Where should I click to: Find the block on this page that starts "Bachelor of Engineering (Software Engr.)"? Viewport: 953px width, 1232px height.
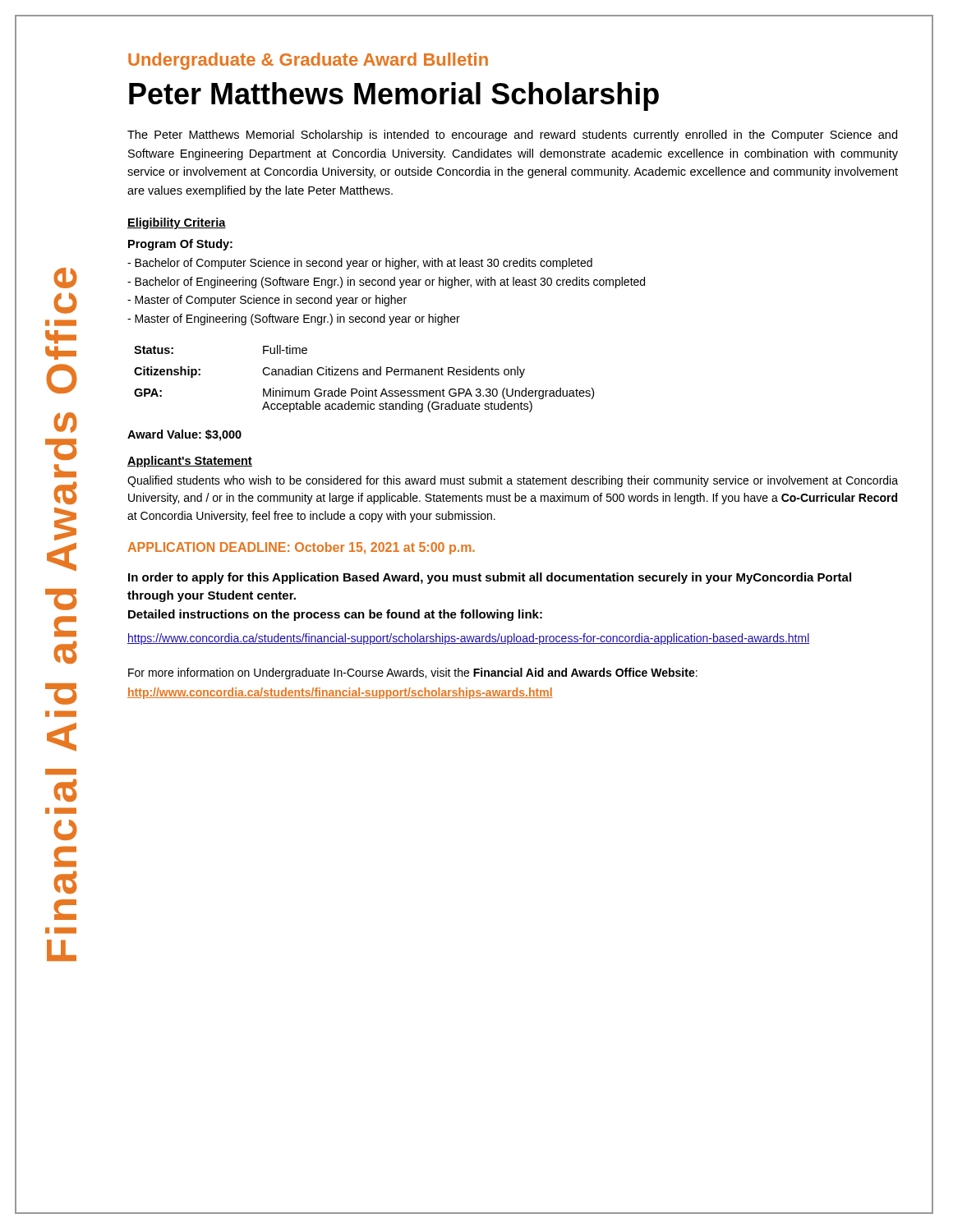387,282
